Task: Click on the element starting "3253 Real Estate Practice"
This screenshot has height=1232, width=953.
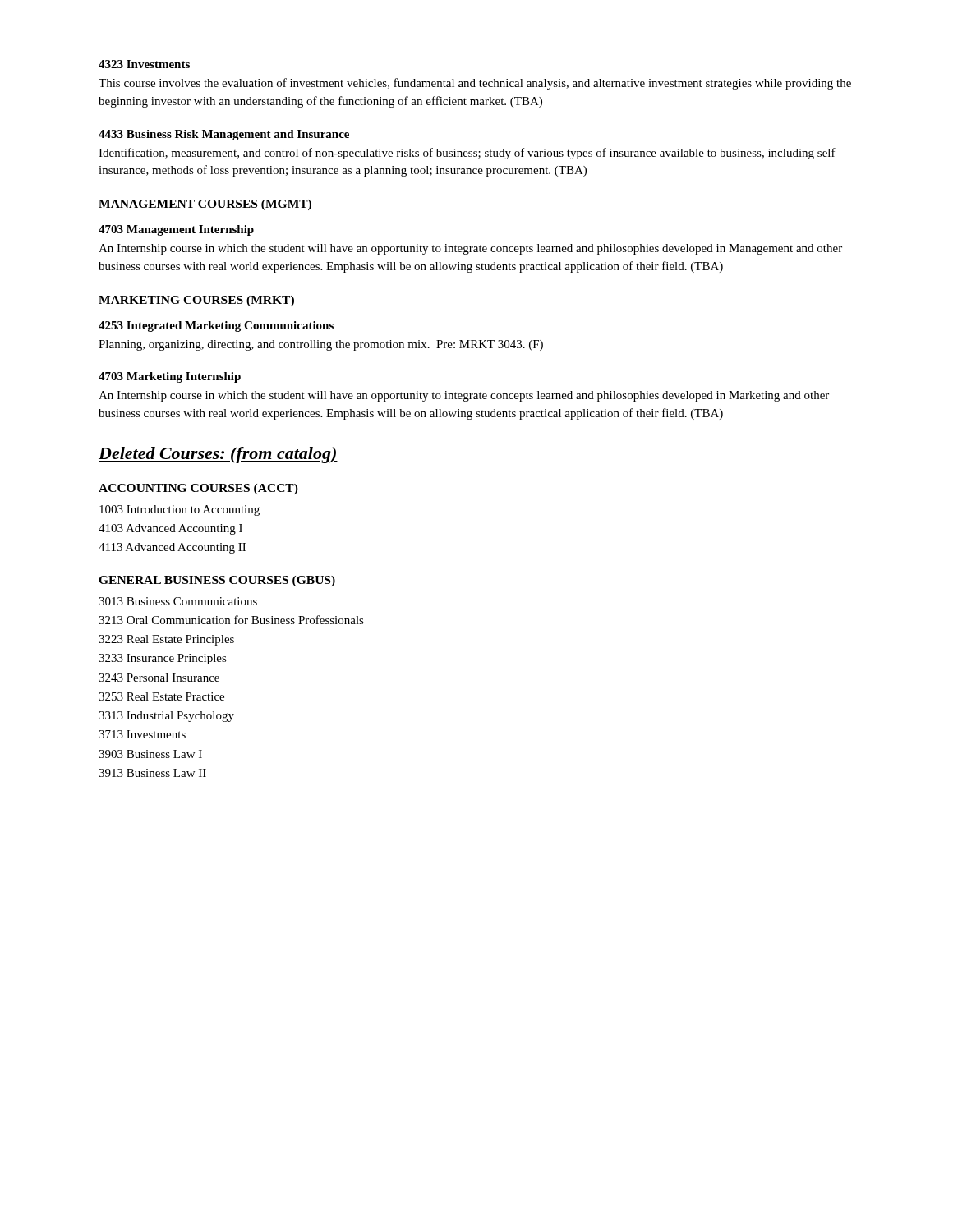Action: point(162,696)
